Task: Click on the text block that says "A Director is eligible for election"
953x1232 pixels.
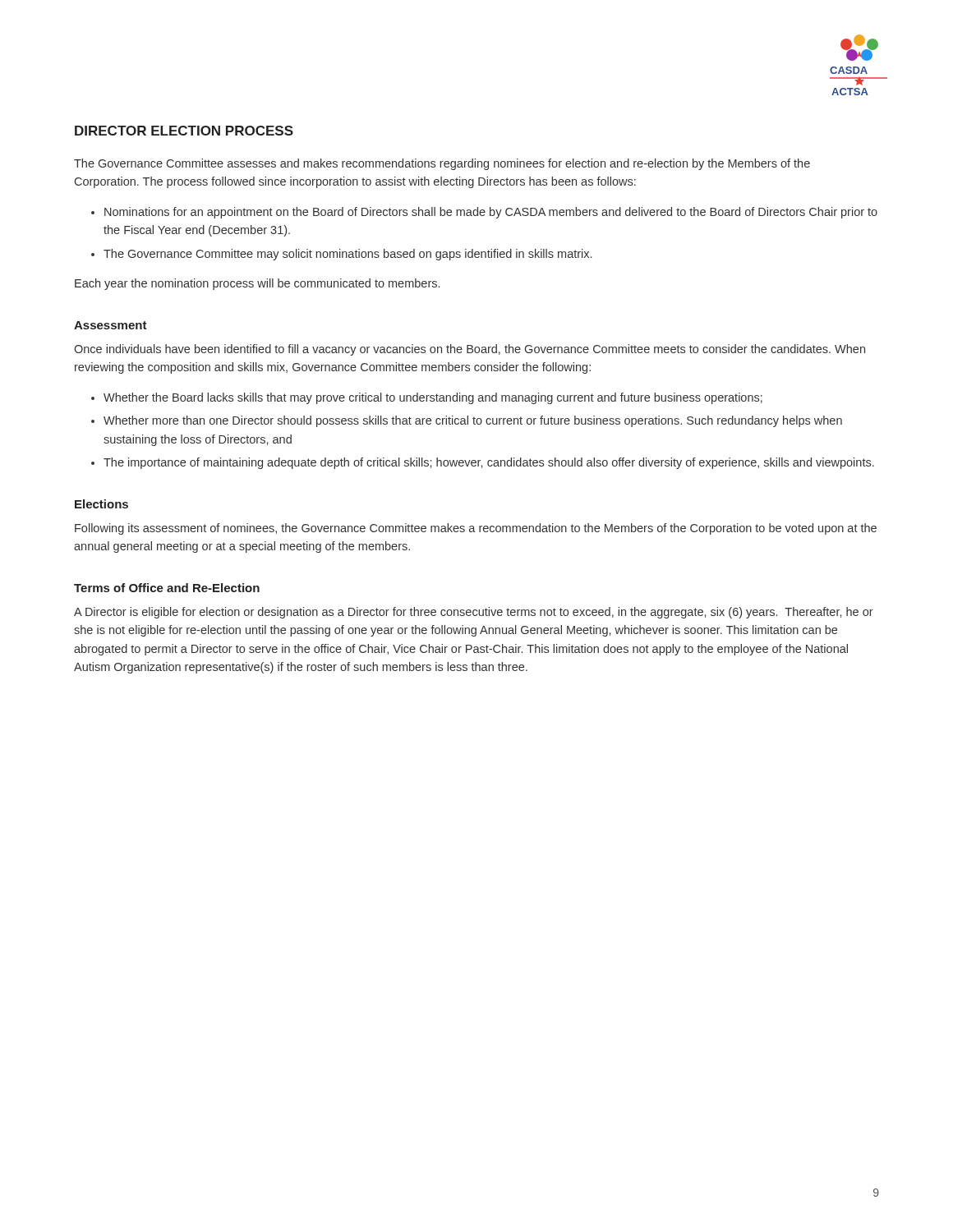Action: tap(473, 639)
